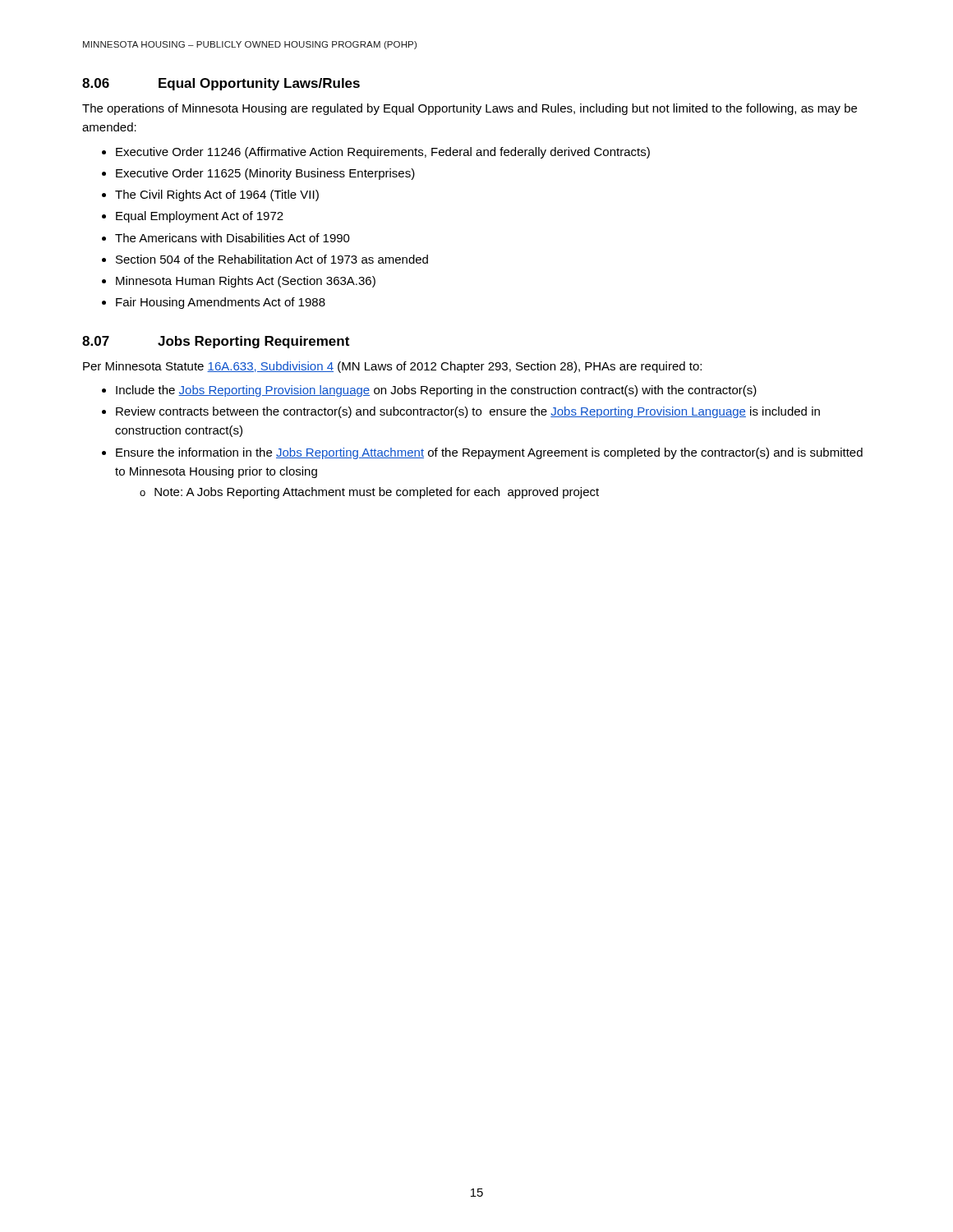Find the block on this page that starts "Per Minnesota Statute 16A.633,"
This screenshot has width=953, height=1232.
click(x=392, y=365)
